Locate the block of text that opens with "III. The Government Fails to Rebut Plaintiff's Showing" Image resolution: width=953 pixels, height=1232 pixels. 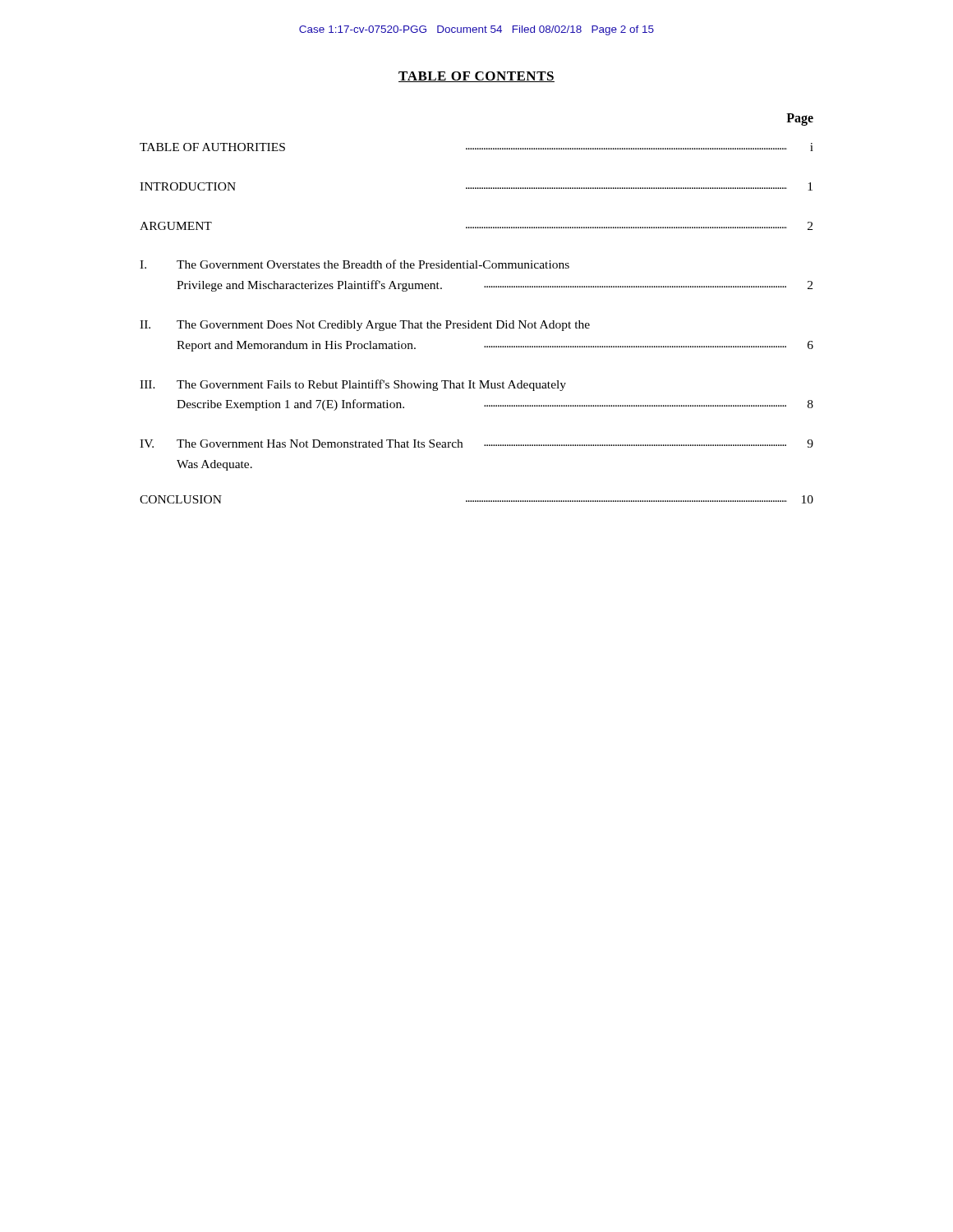pos(476,397)
